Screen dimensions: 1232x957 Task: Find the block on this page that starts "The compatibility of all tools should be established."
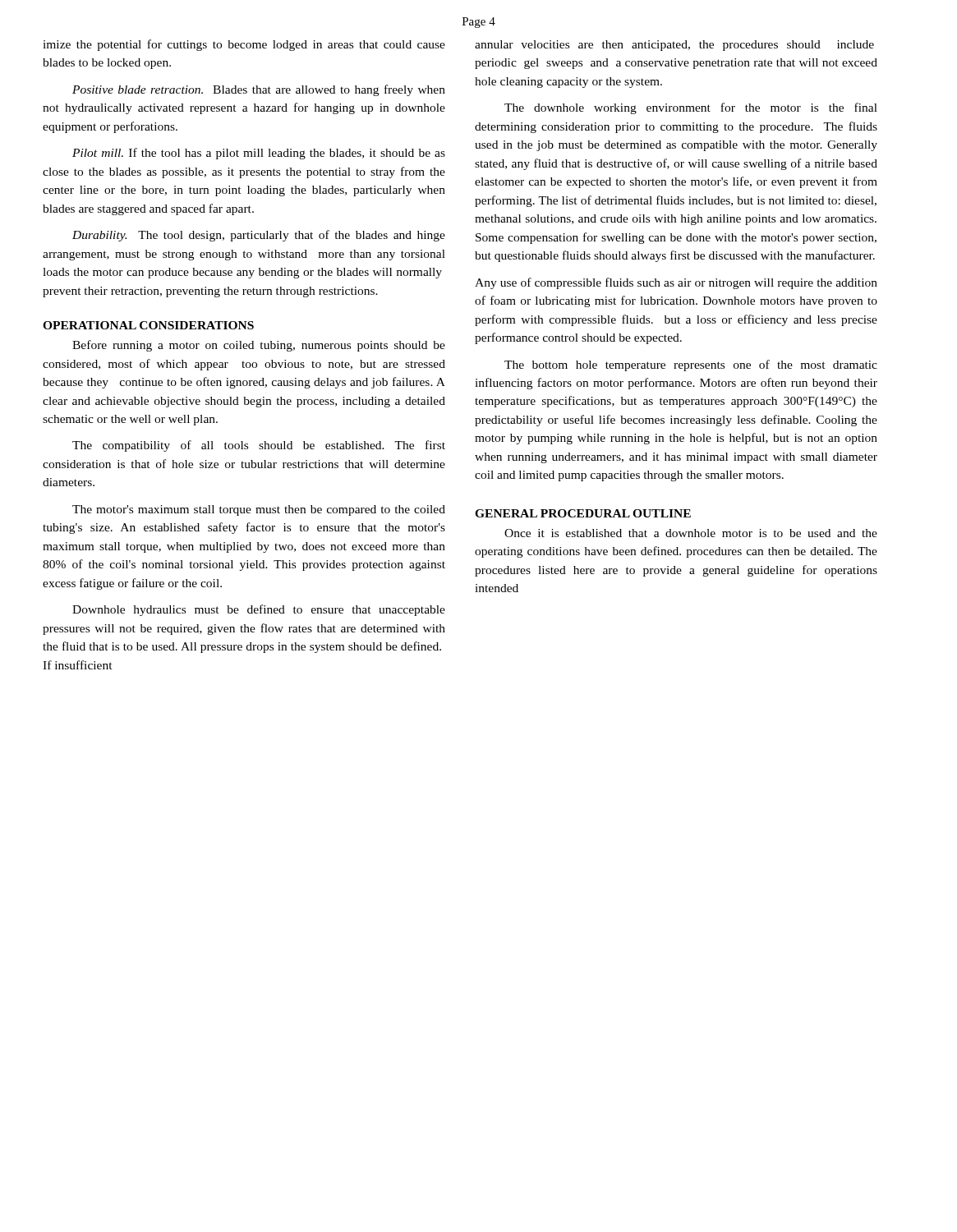(x=244, y=464)
